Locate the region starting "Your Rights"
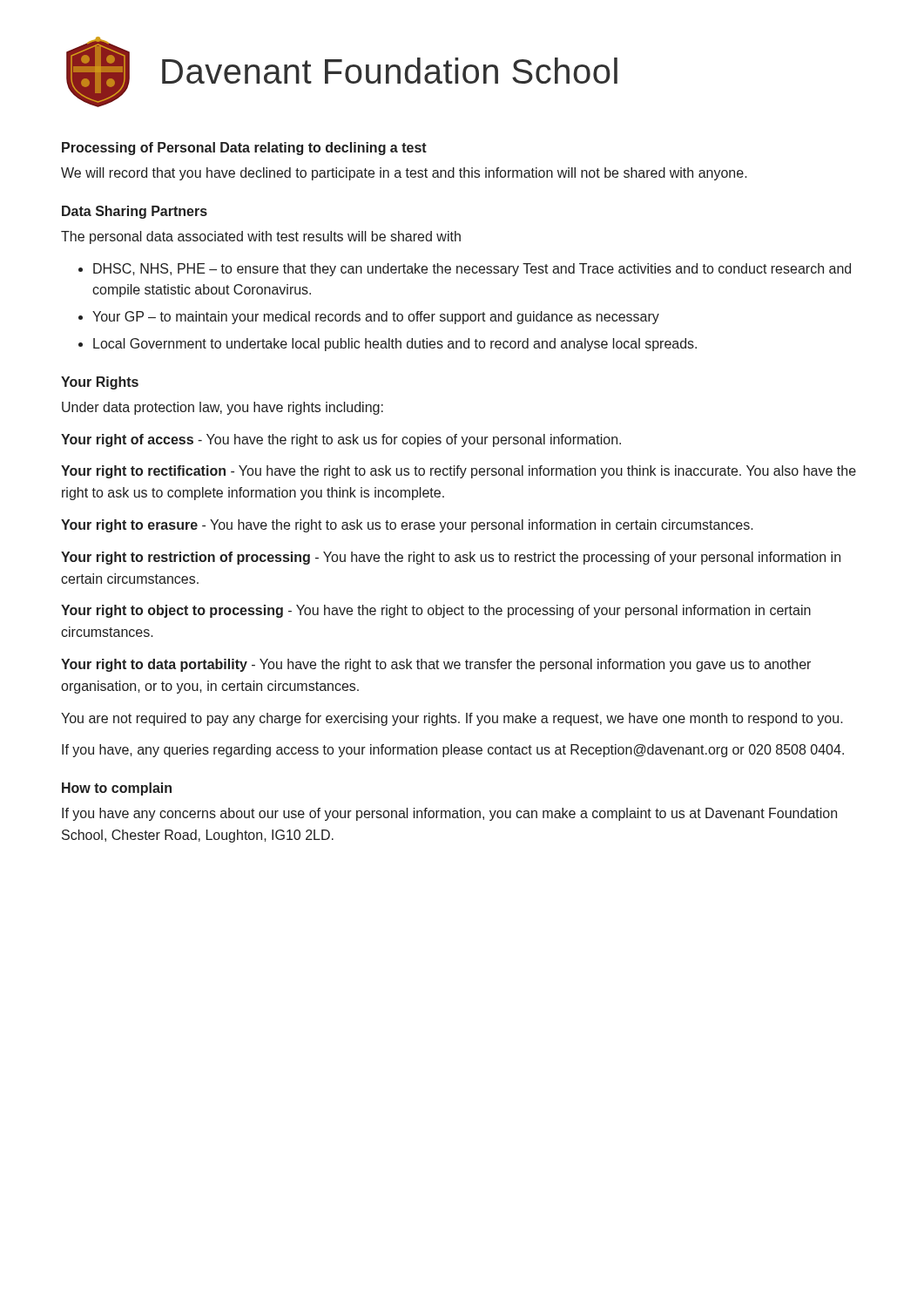The image size is (924, 1307). (x=100, y=382)
